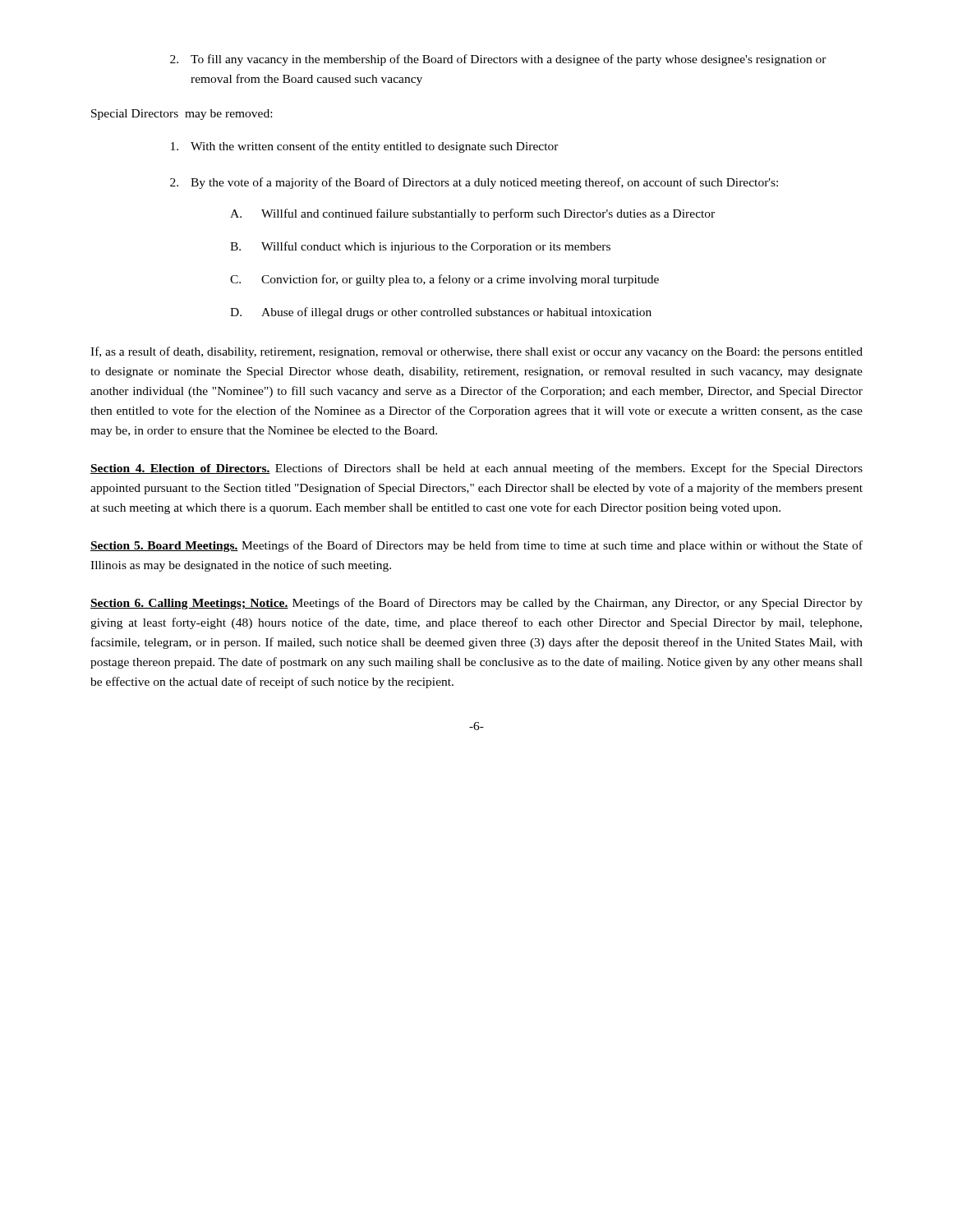Point to the block beginning "2. To fill any"
This screenshot has width=953, height=1232.
pyautogui.click(x=509, y=69)
